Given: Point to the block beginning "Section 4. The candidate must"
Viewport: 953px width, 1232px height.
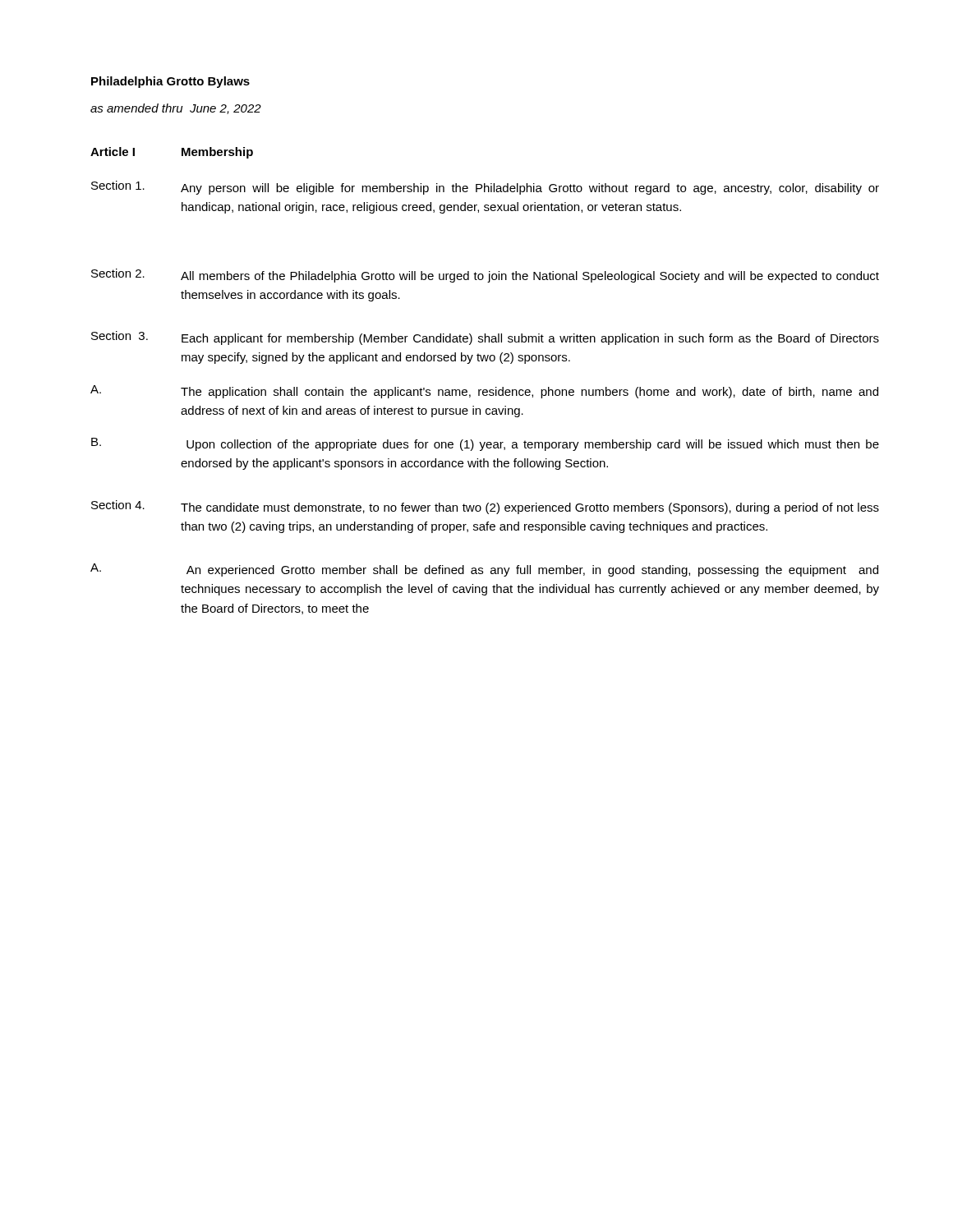Looking at the screenshot, I should pyautogui.click(x=485, y=516).
